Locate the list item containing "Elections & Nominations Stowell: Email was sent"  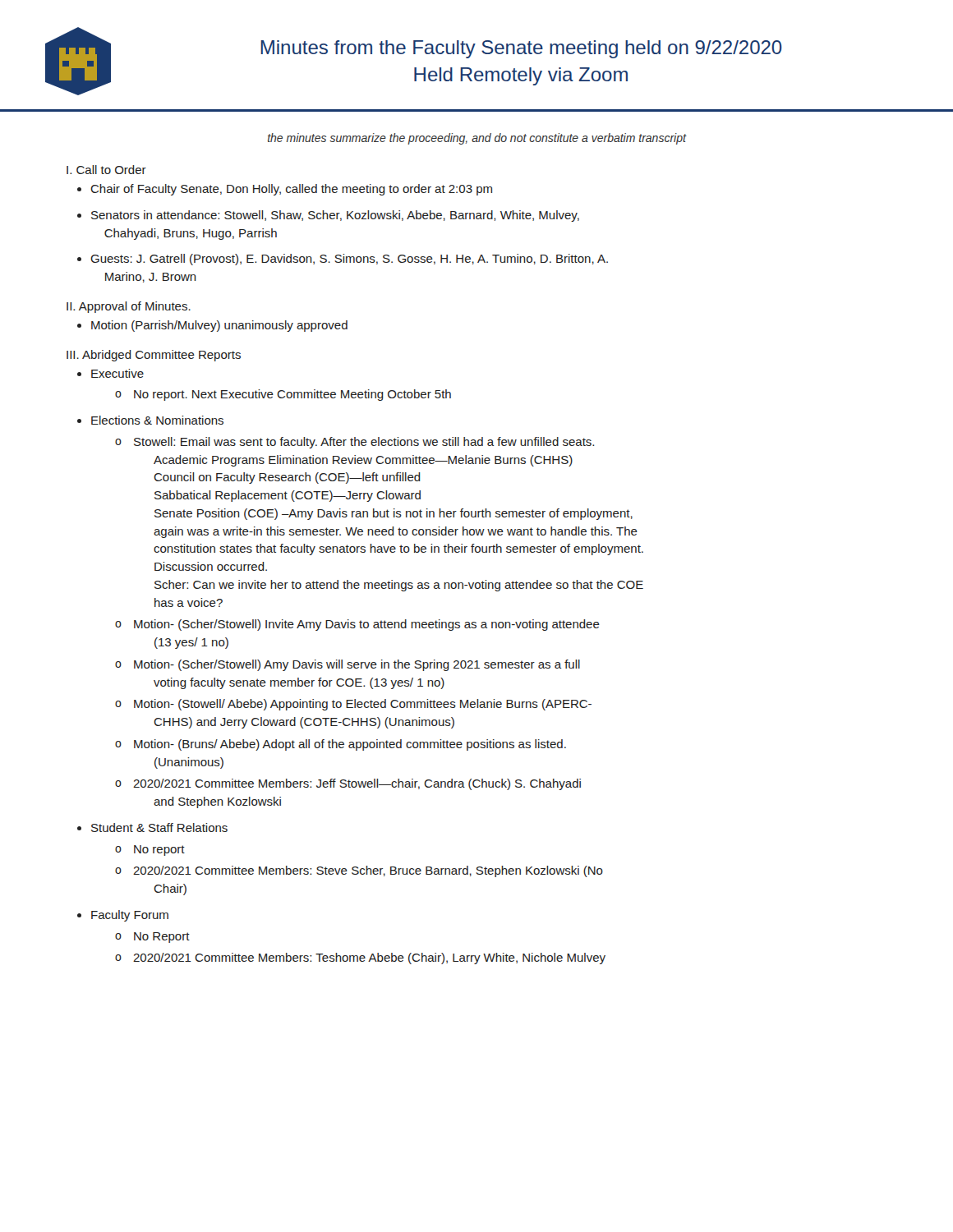[476, 611]
